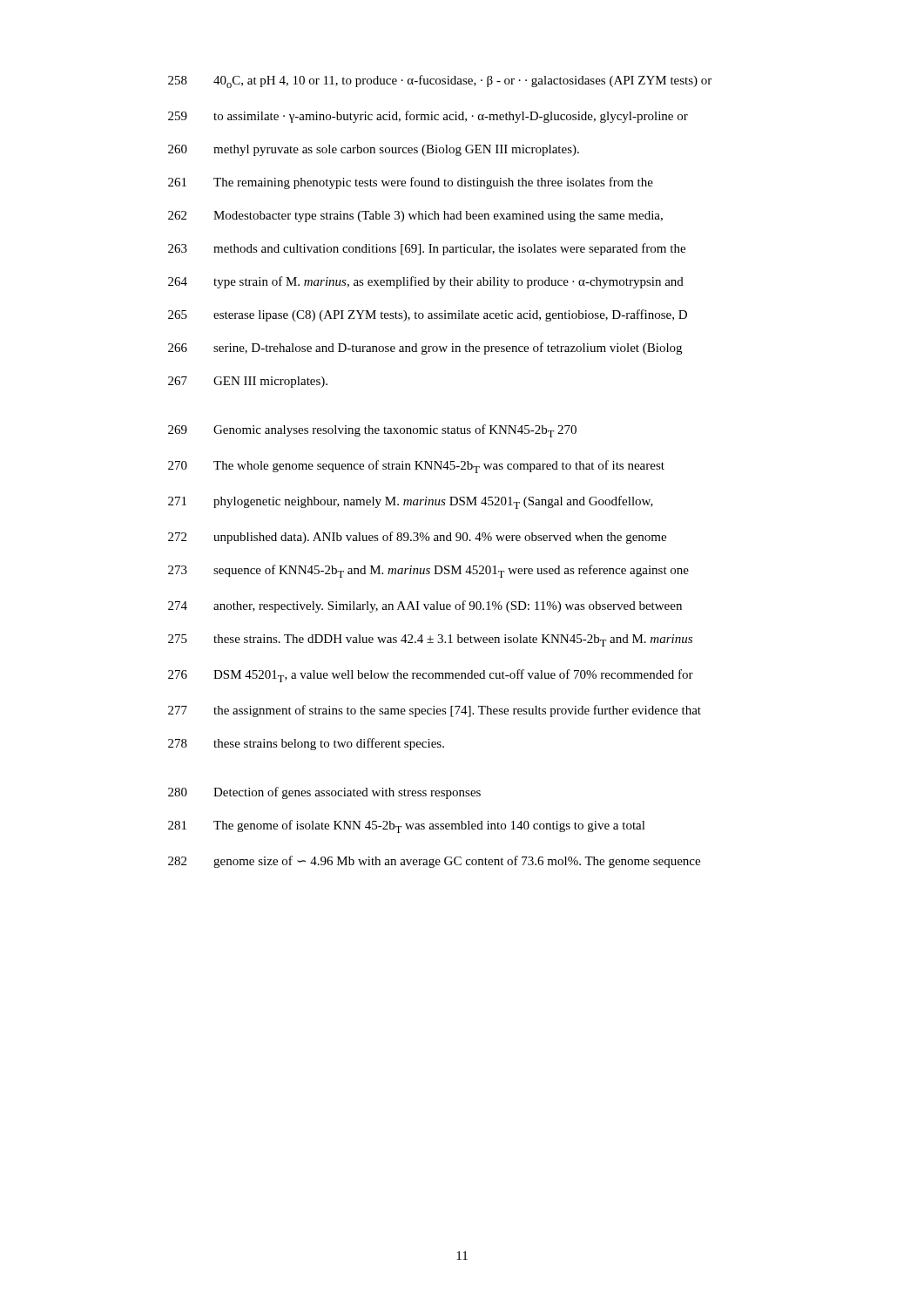Screen dimensions: 1307x924
Task: Locate the text block that says "266 serine, D-trehalose and D-turanose and grow"
Action: click(471, 348)
